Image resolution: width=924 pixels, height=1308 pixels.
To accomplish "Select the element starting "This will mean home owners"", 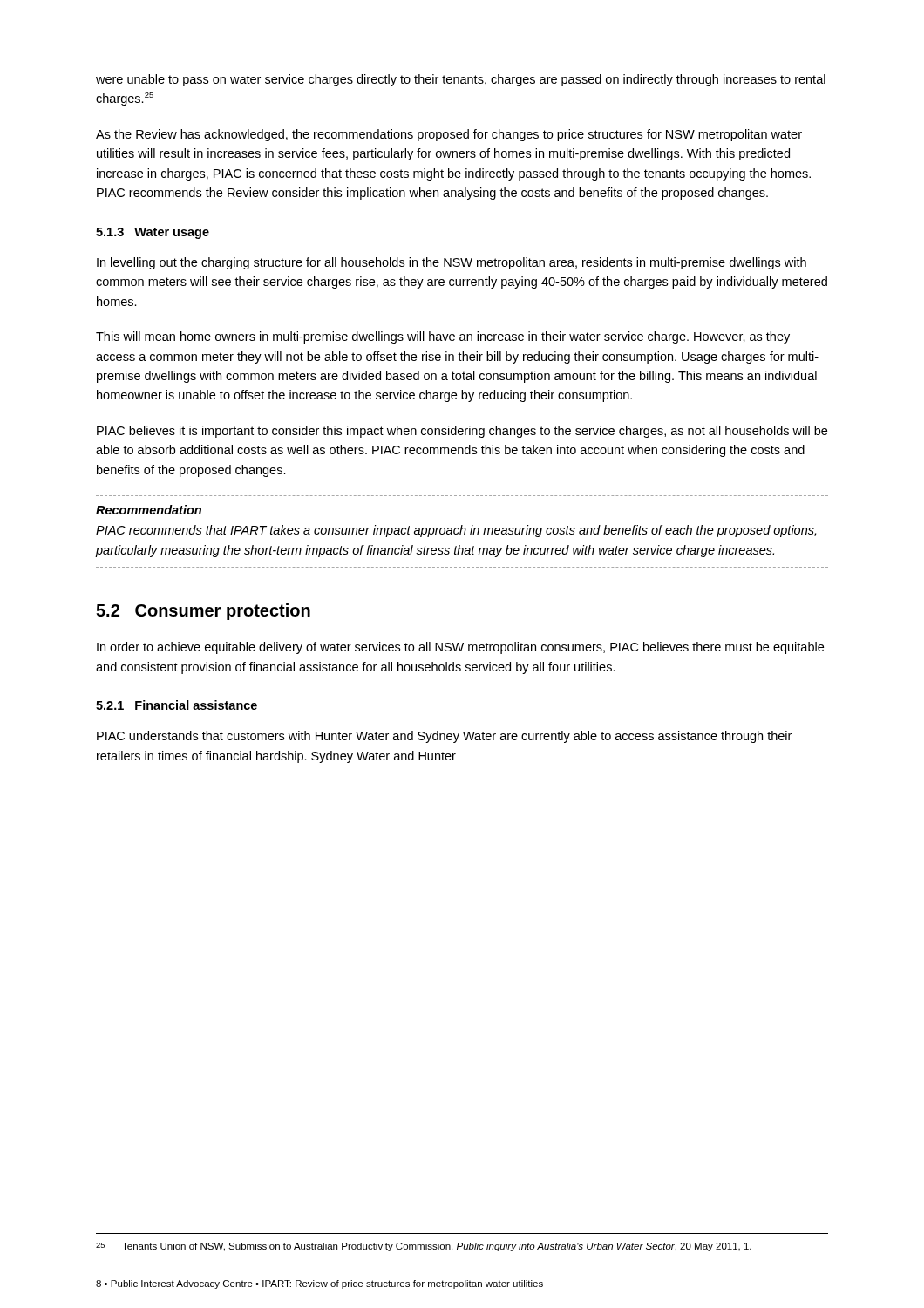I will [457, 366].
